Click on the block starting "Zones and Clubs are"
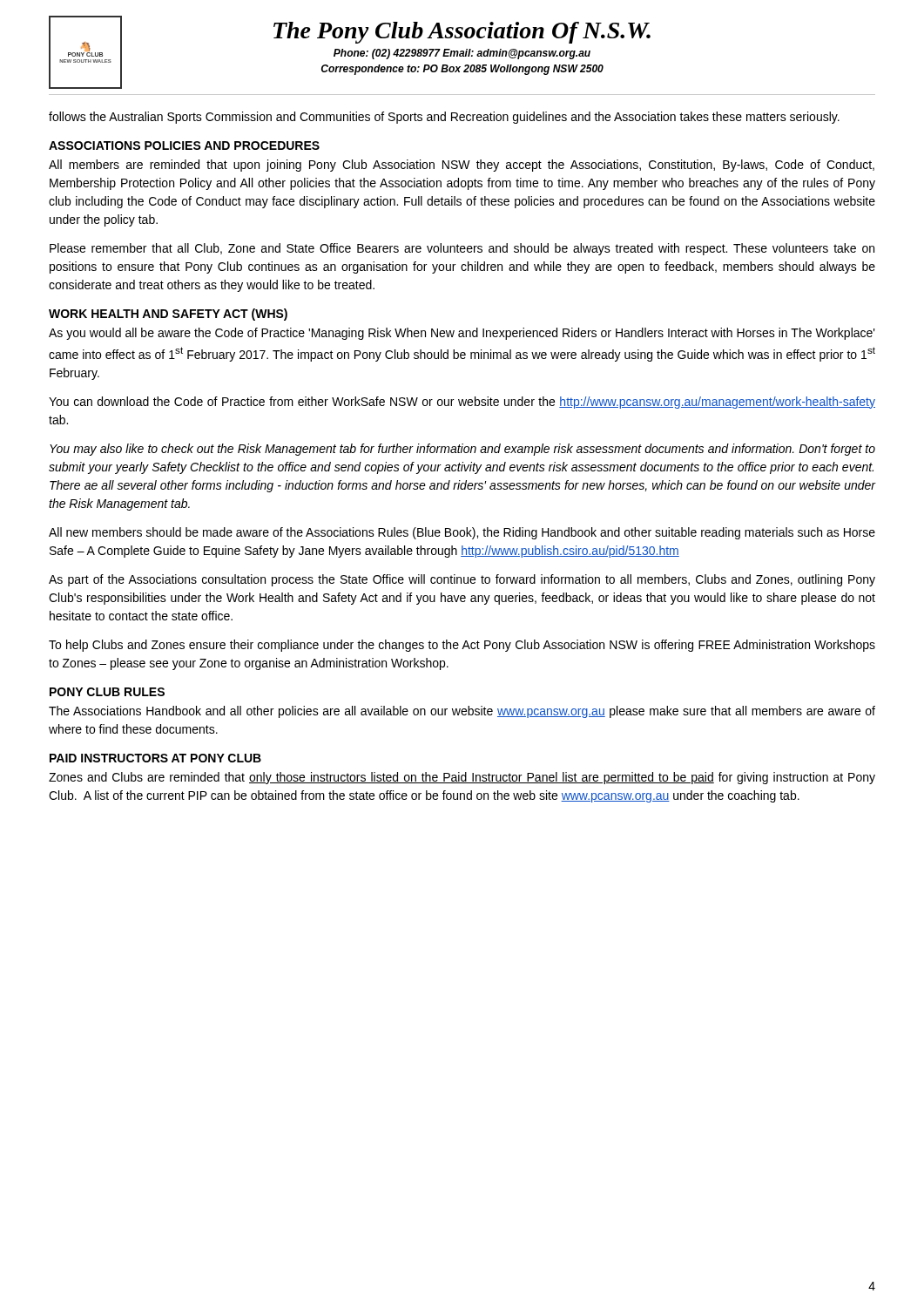The image size is (924, 1307). coord(462,786)
